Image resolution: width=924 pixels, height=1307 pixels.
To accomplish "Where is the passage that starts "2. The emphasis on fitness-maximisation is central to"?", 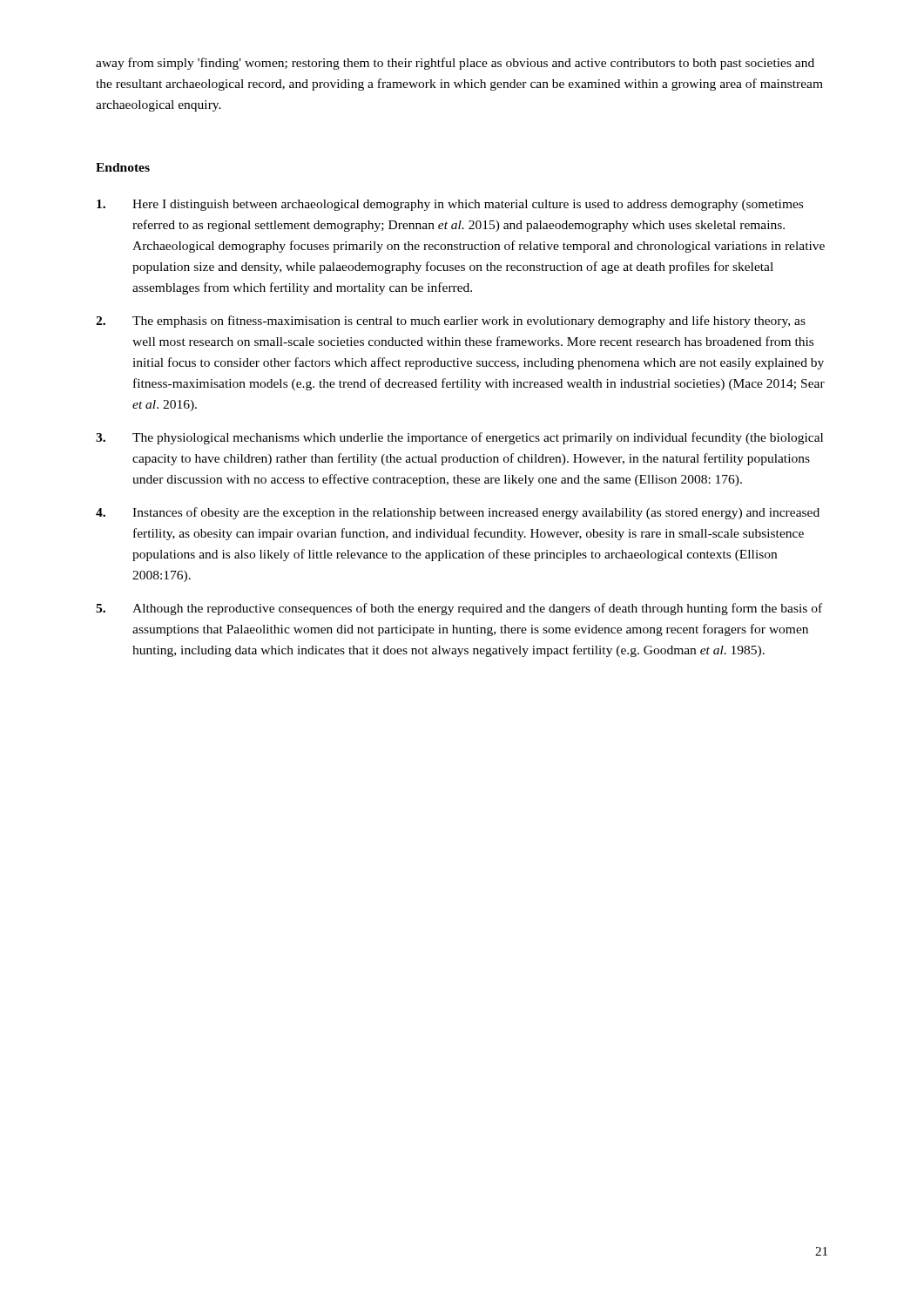I will [462, 363].
